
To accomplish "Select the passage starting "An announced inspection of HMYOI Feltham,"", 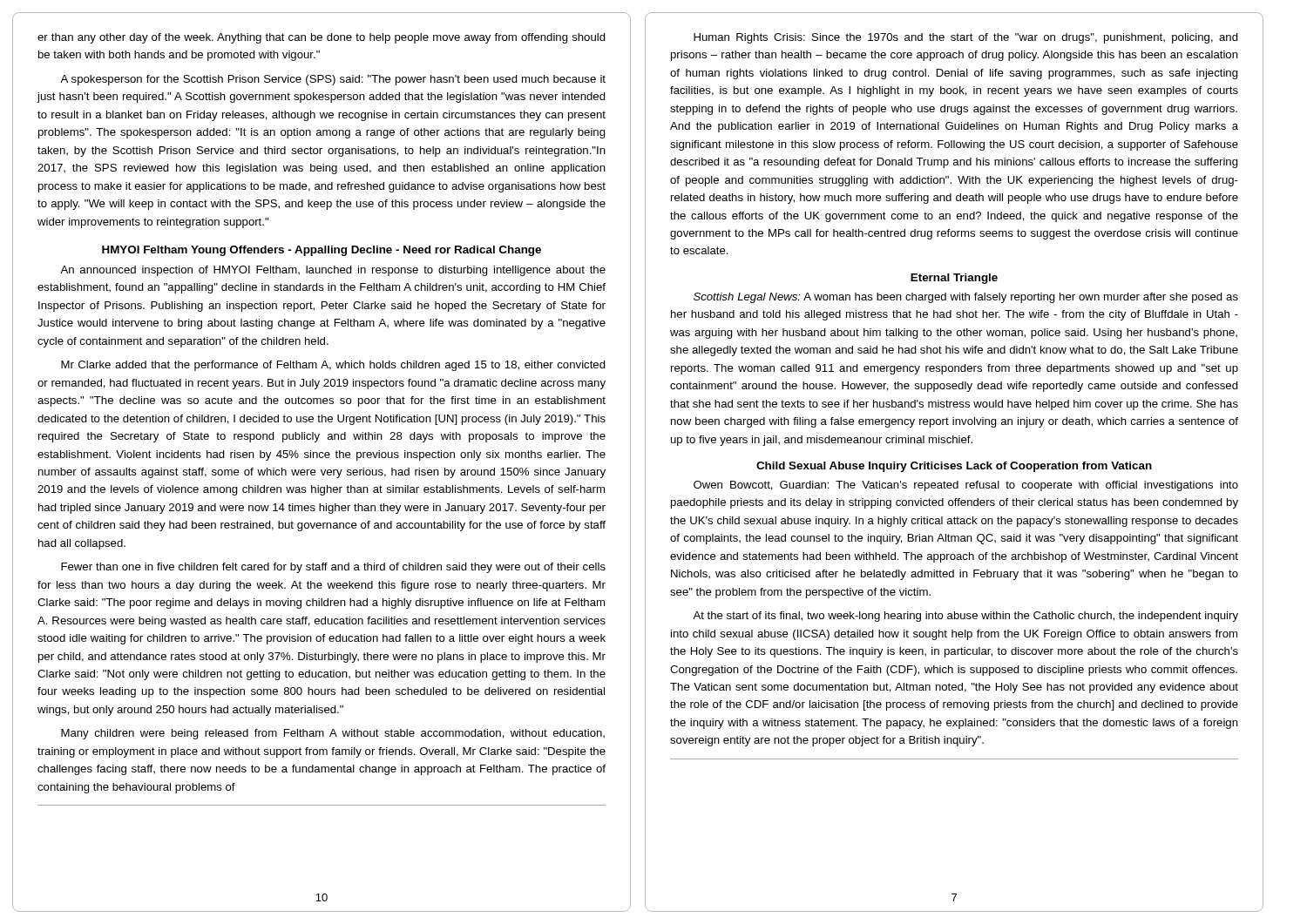I will pyautogui.click(x=322, y=306).
